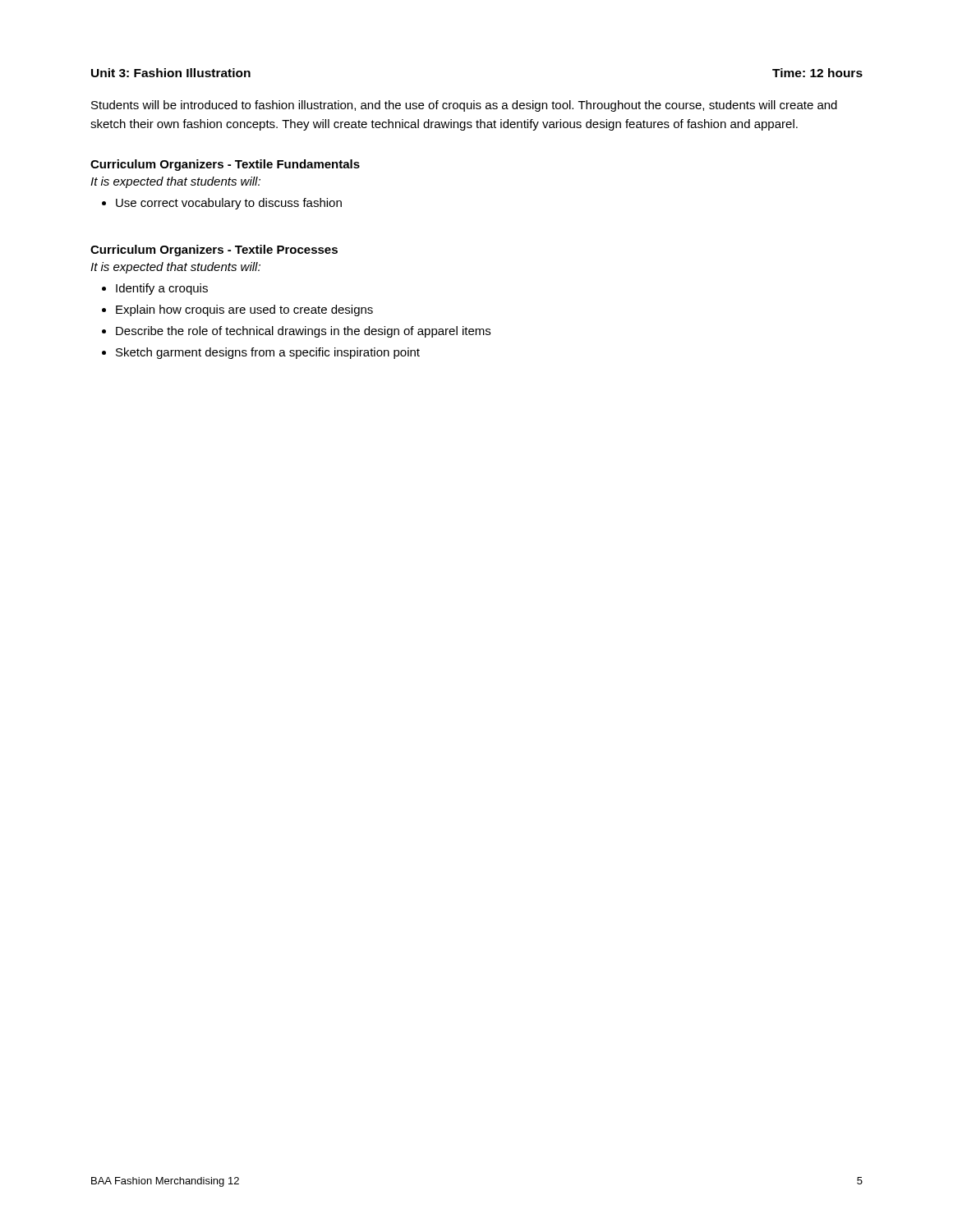Screen dimensions: 1232x953
Task: Point to the block starting "Describe the role of technical"
Action: pos(303,330)
